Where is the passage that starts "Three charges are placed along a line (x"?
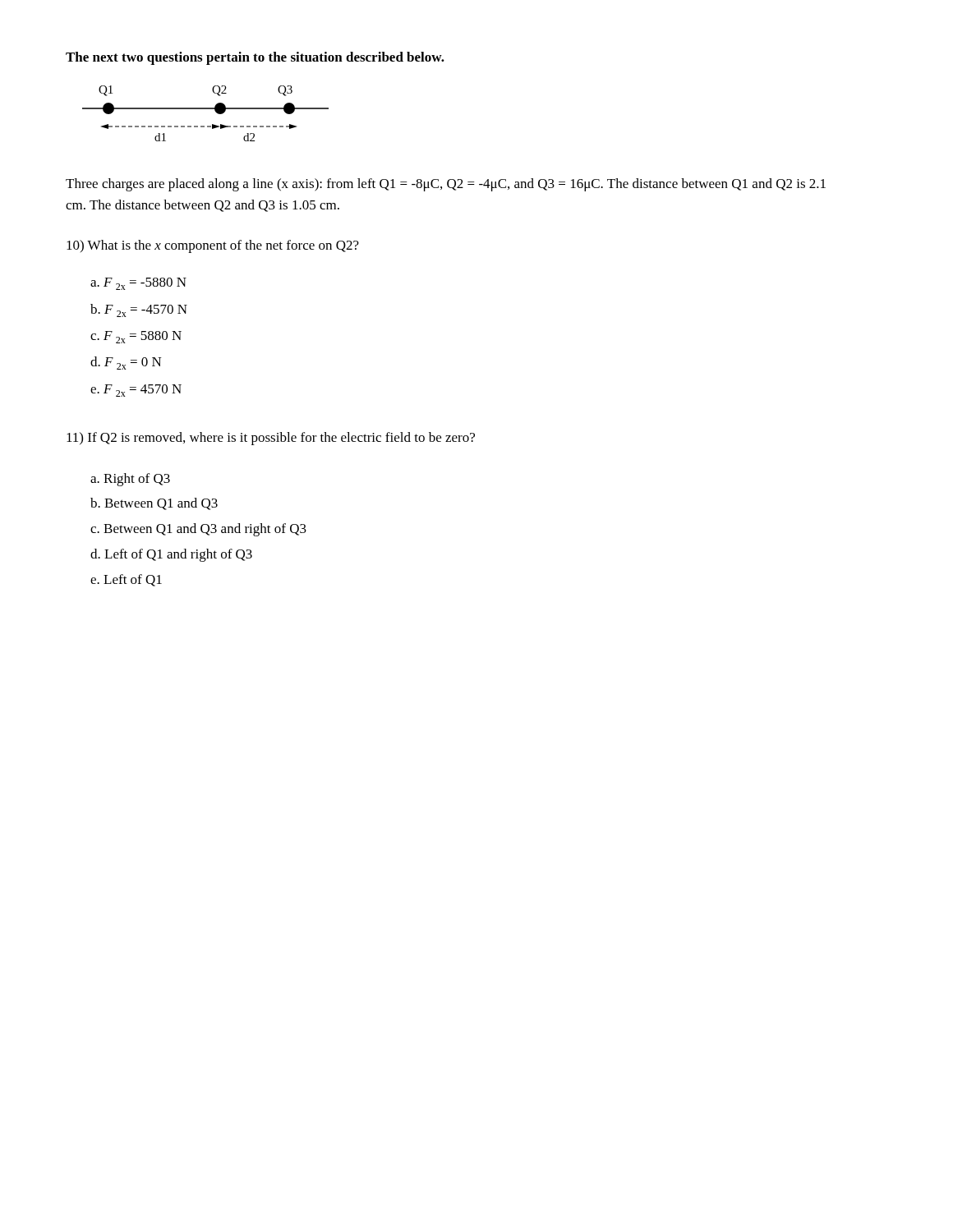Viewport: 953px width, 1232px height. [446, 194]
